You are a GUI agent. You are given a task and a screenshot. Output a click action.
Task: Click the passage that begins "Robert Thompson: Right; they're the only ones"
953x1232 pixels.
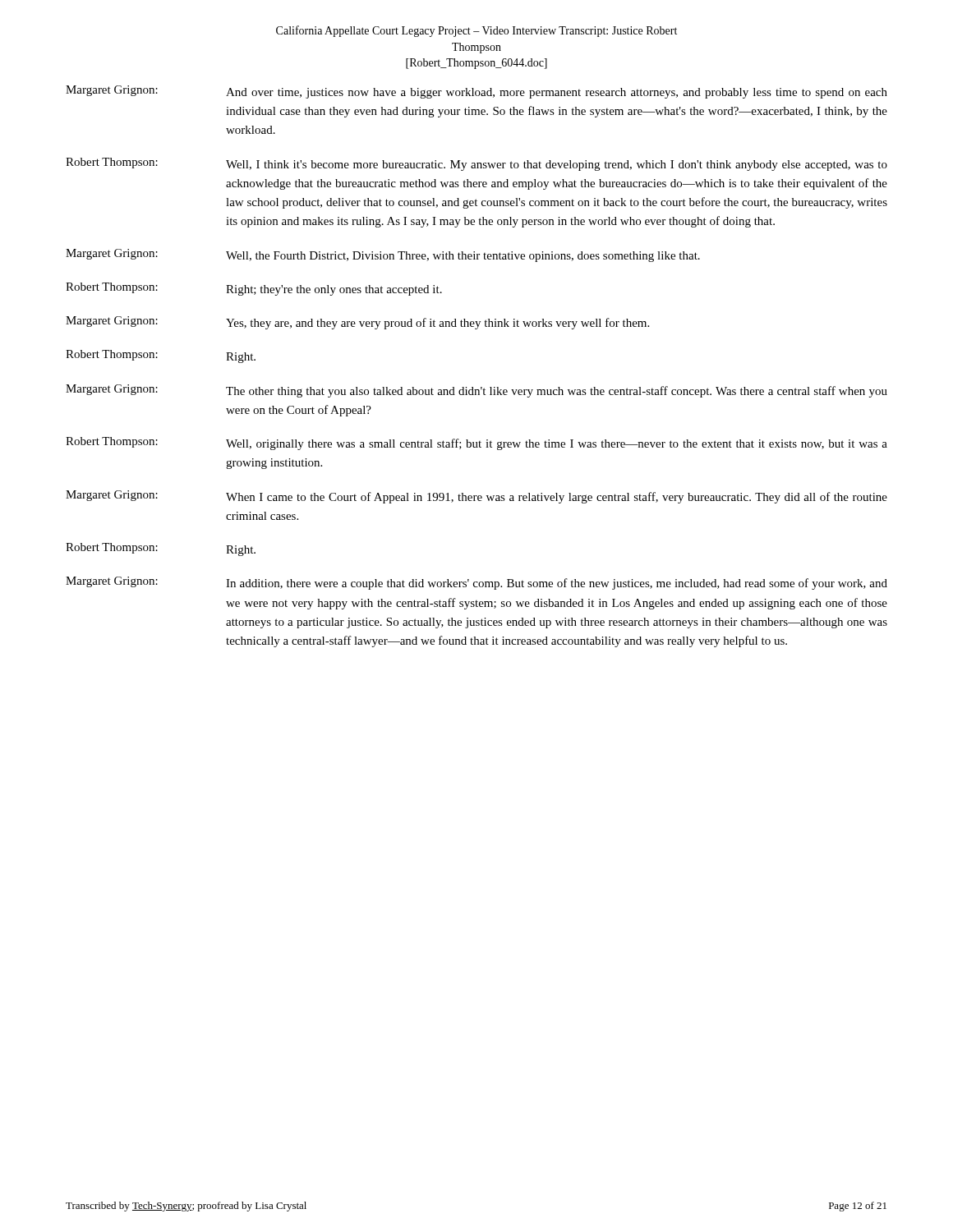tap(254, 289)
